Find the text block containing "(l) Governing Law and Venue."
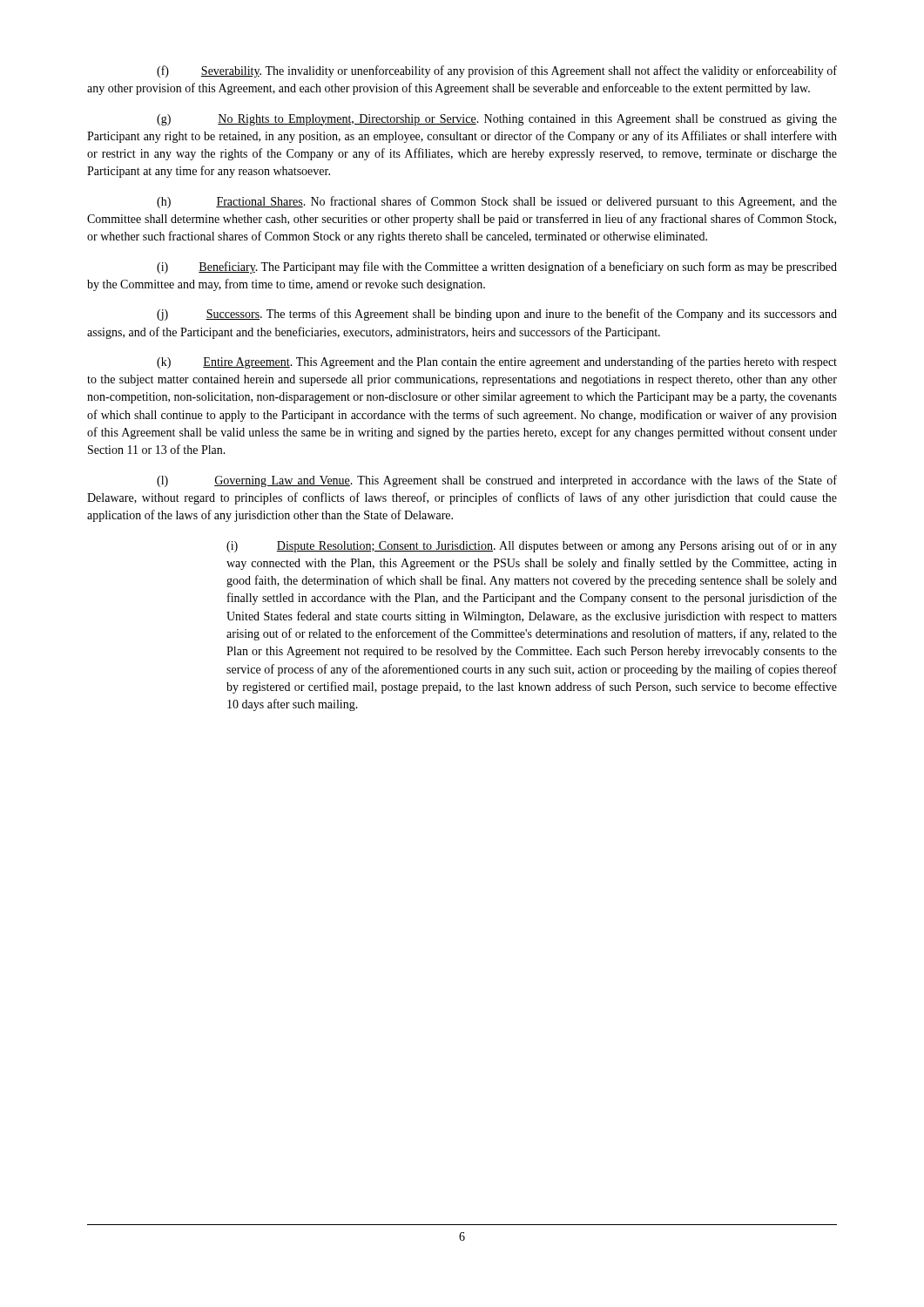The height and width of the screenshot is (1307, 924). click(x=462, y=498)
